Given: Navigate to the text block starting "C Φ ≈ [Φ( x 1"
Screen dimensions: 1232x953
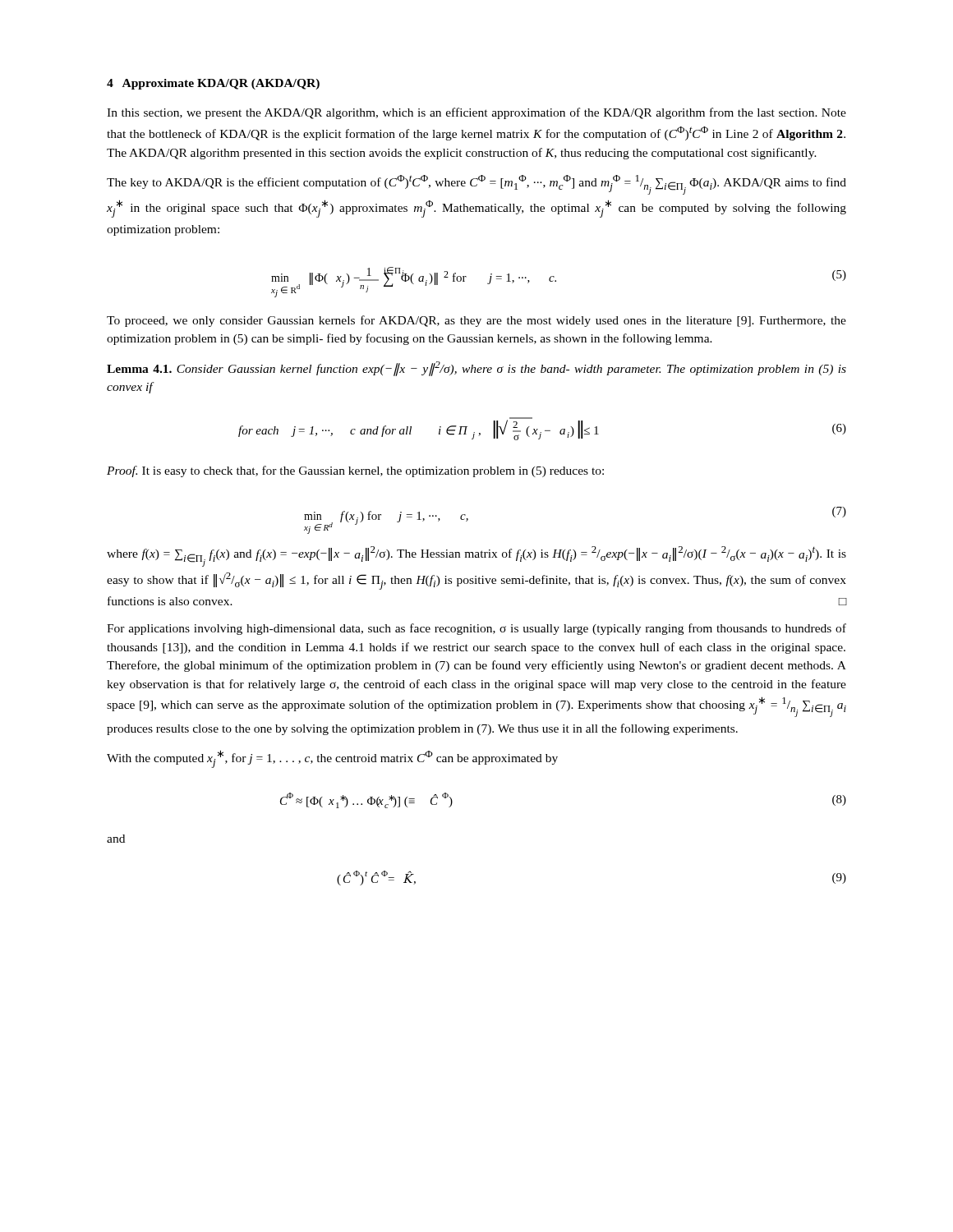Looking at the screenshot, I should (317, 800).
